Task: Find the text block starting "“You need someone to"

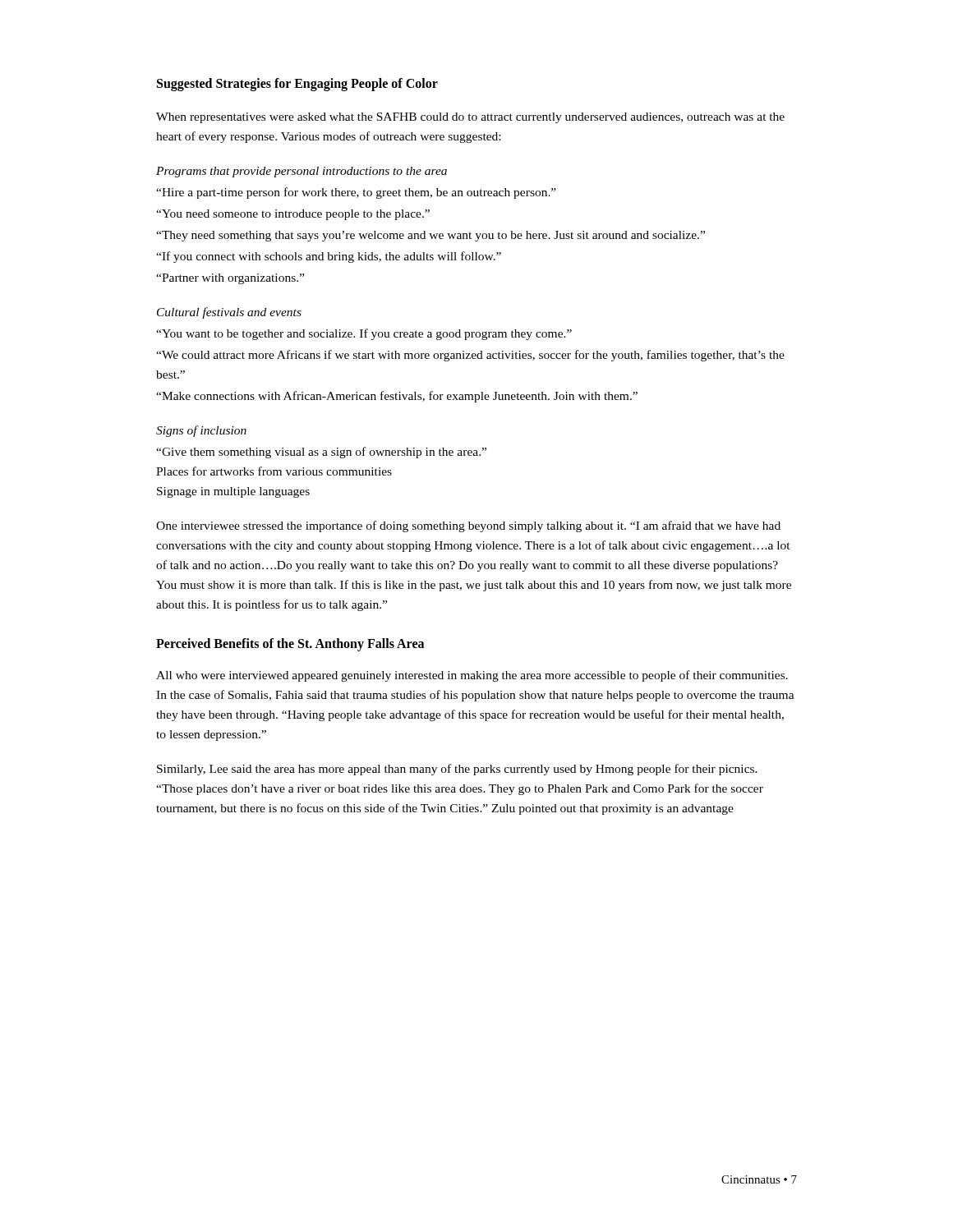Action: click(x=293, y=213)
